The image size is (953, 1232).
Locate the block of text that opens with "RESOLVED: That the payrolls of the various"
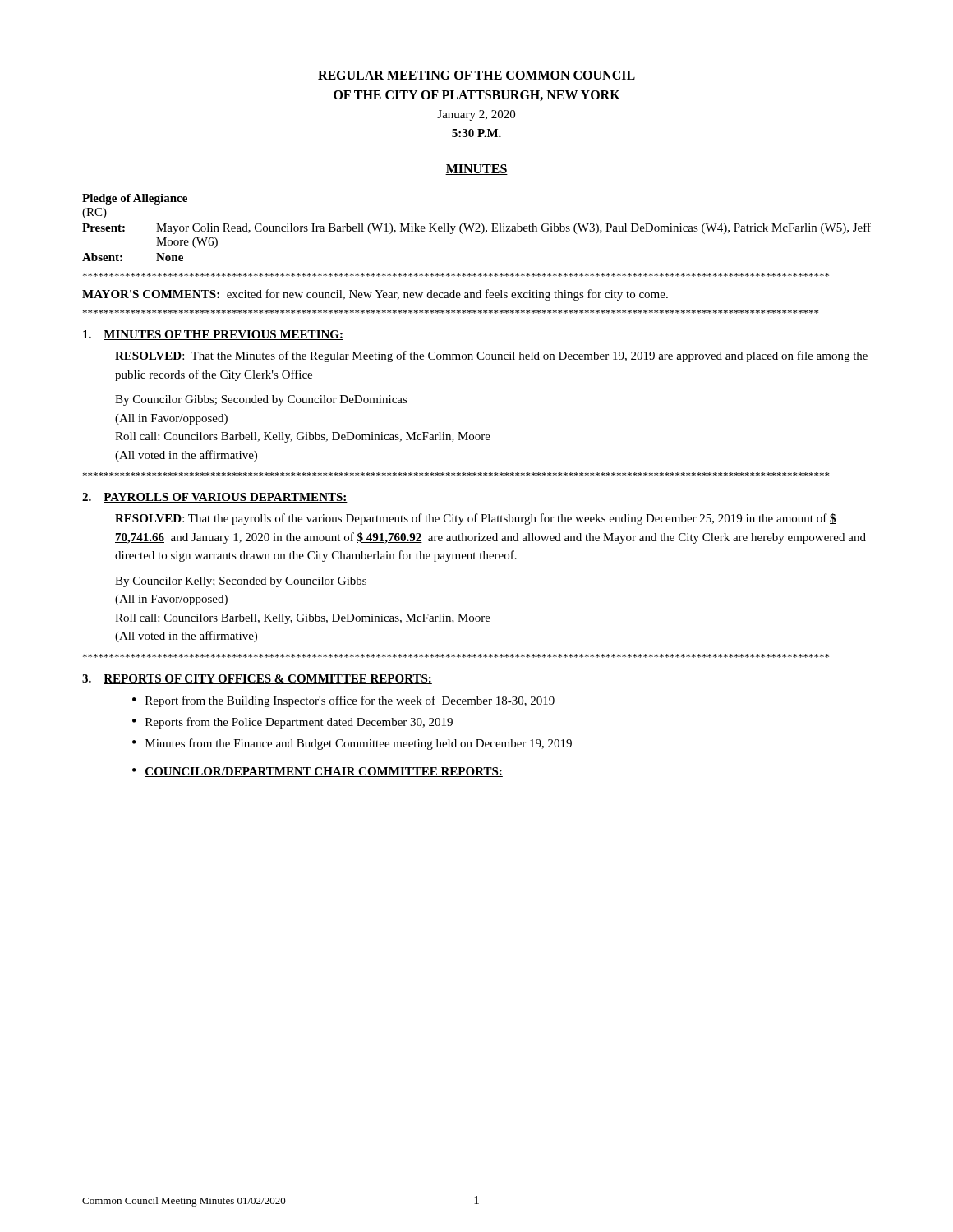(490, 537)
